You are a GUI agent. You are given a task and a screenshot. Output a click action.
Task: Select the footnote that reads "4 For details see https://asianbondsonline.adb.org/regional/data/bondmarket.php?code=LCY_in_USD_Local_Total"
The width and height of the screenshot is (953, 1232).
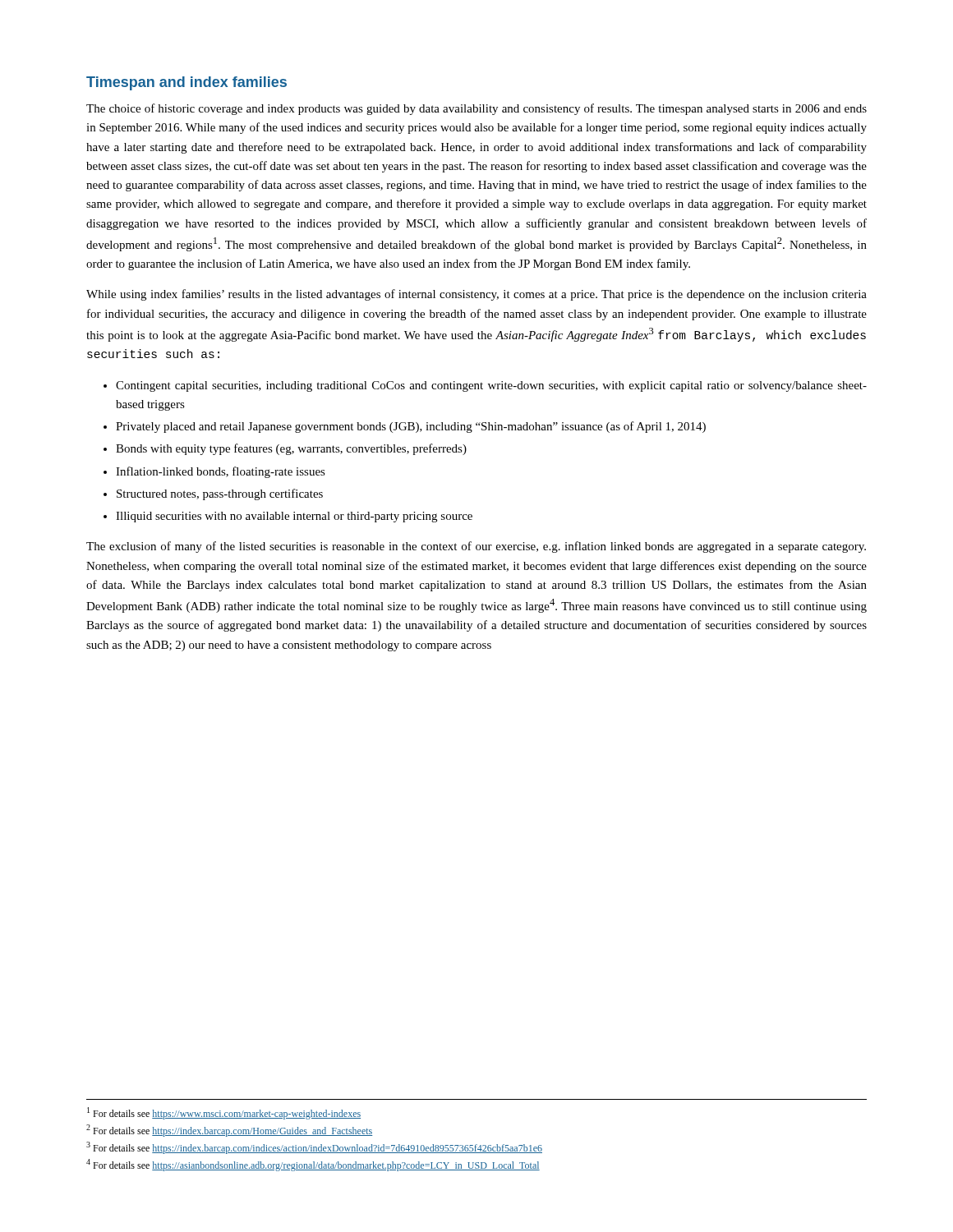click(313, 1164)
